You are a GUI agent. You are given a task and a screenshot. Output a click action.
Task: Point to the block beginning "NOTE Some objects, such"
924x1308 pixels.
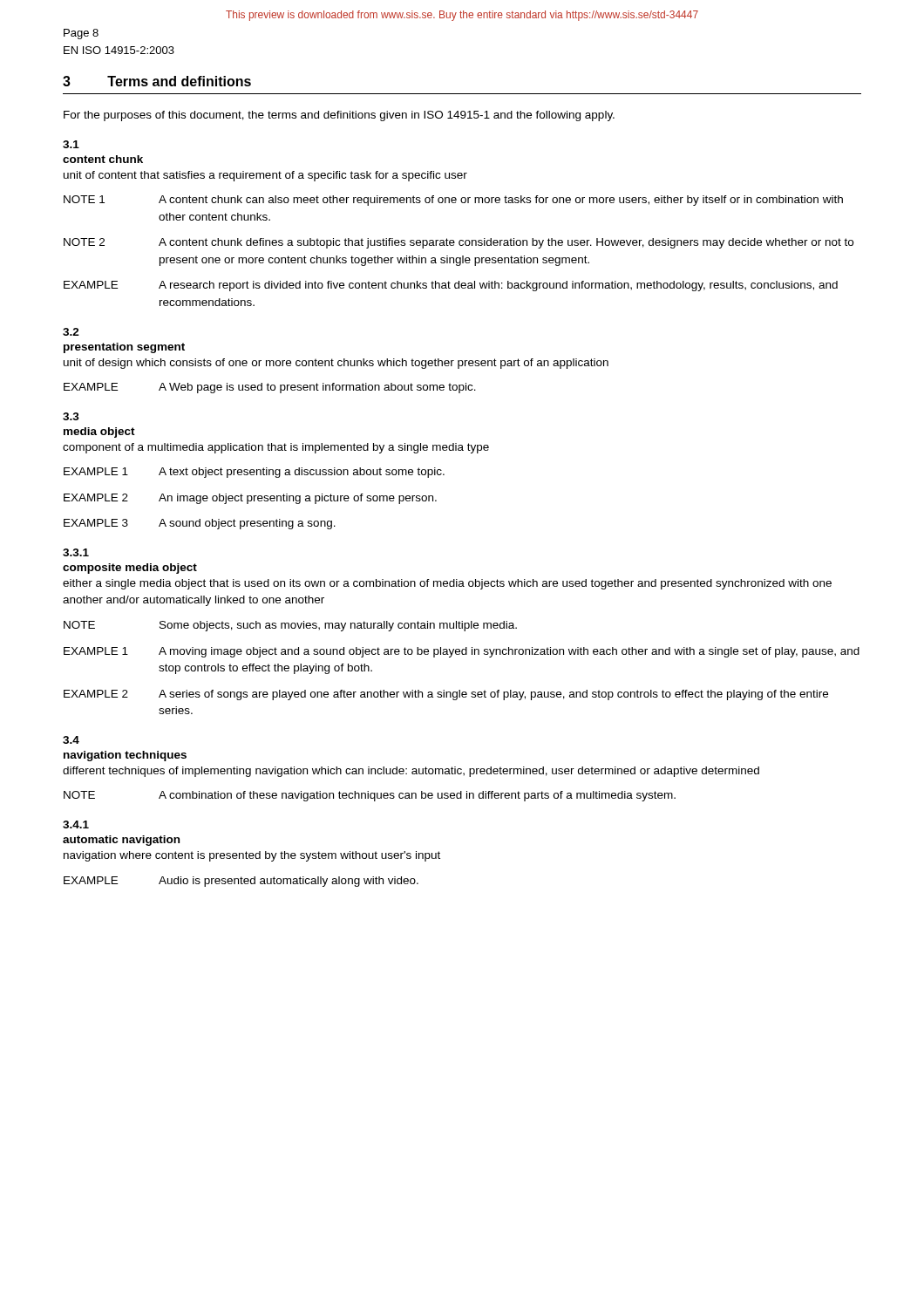coord(462,625)
